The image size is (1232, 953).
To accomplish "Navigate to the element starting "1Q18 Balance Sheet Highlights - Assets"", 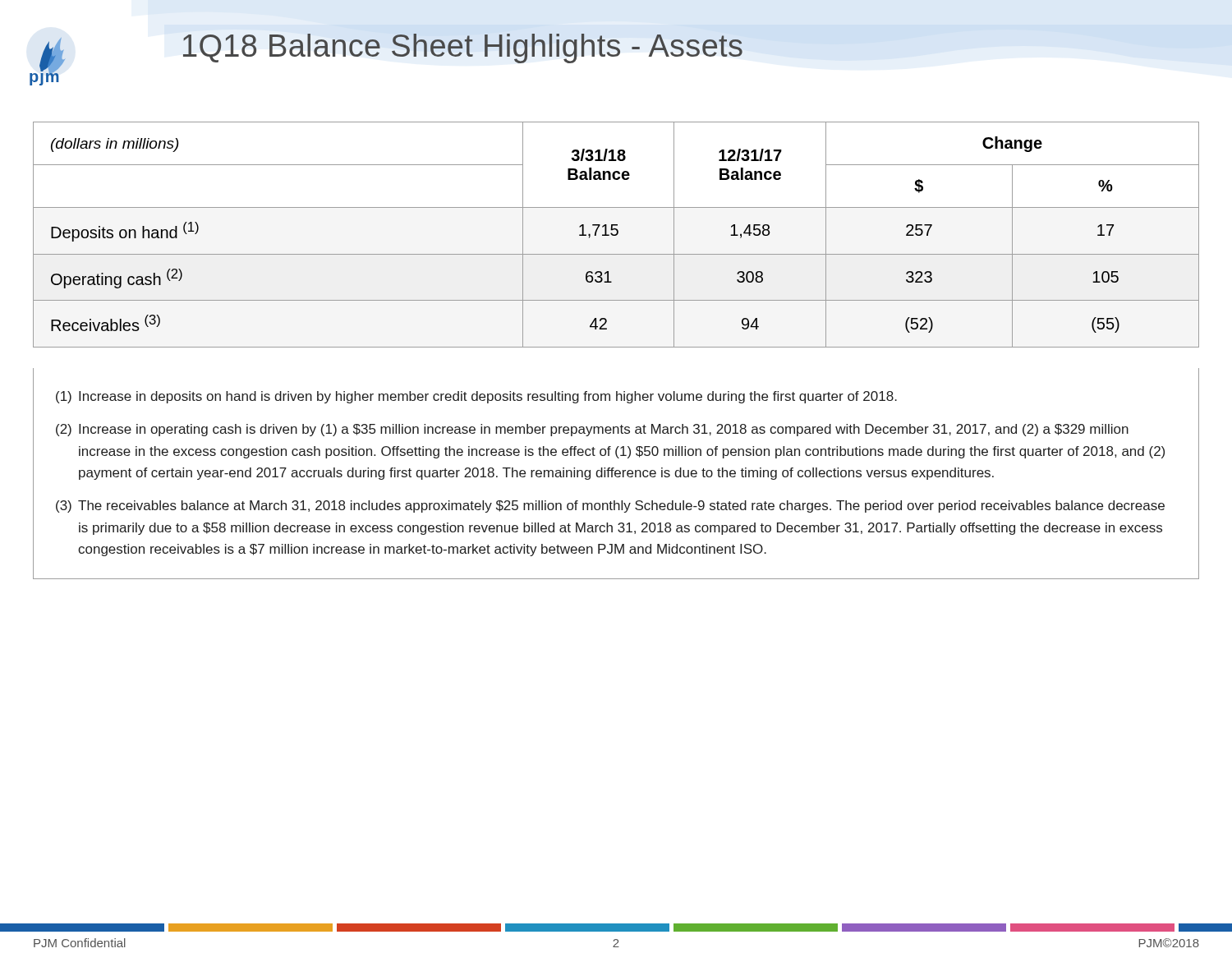I will coord(462,46).
